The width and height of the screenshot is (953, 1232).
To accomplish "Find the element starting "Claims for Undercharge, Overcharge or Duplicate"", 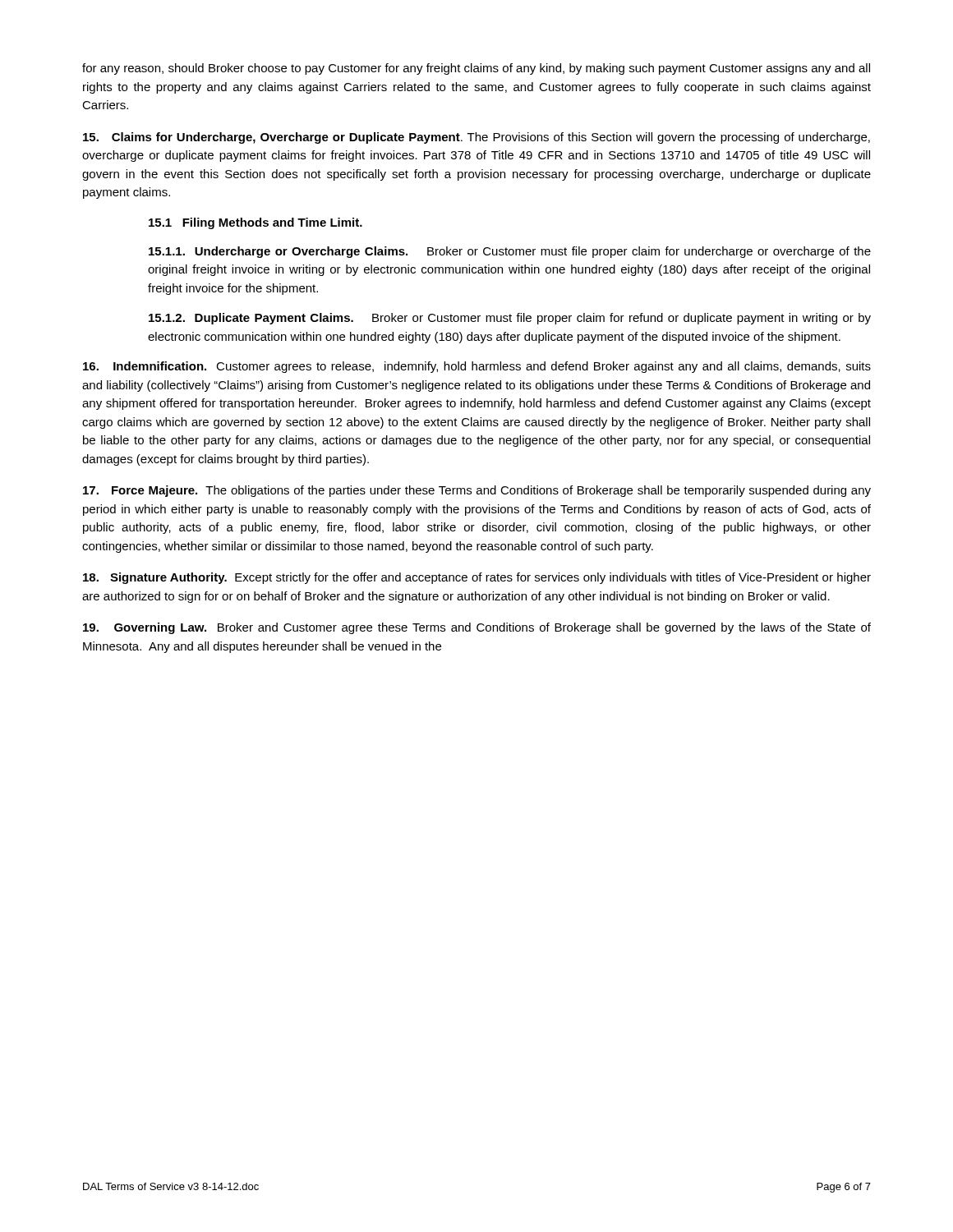I will (x=476, y=164).
